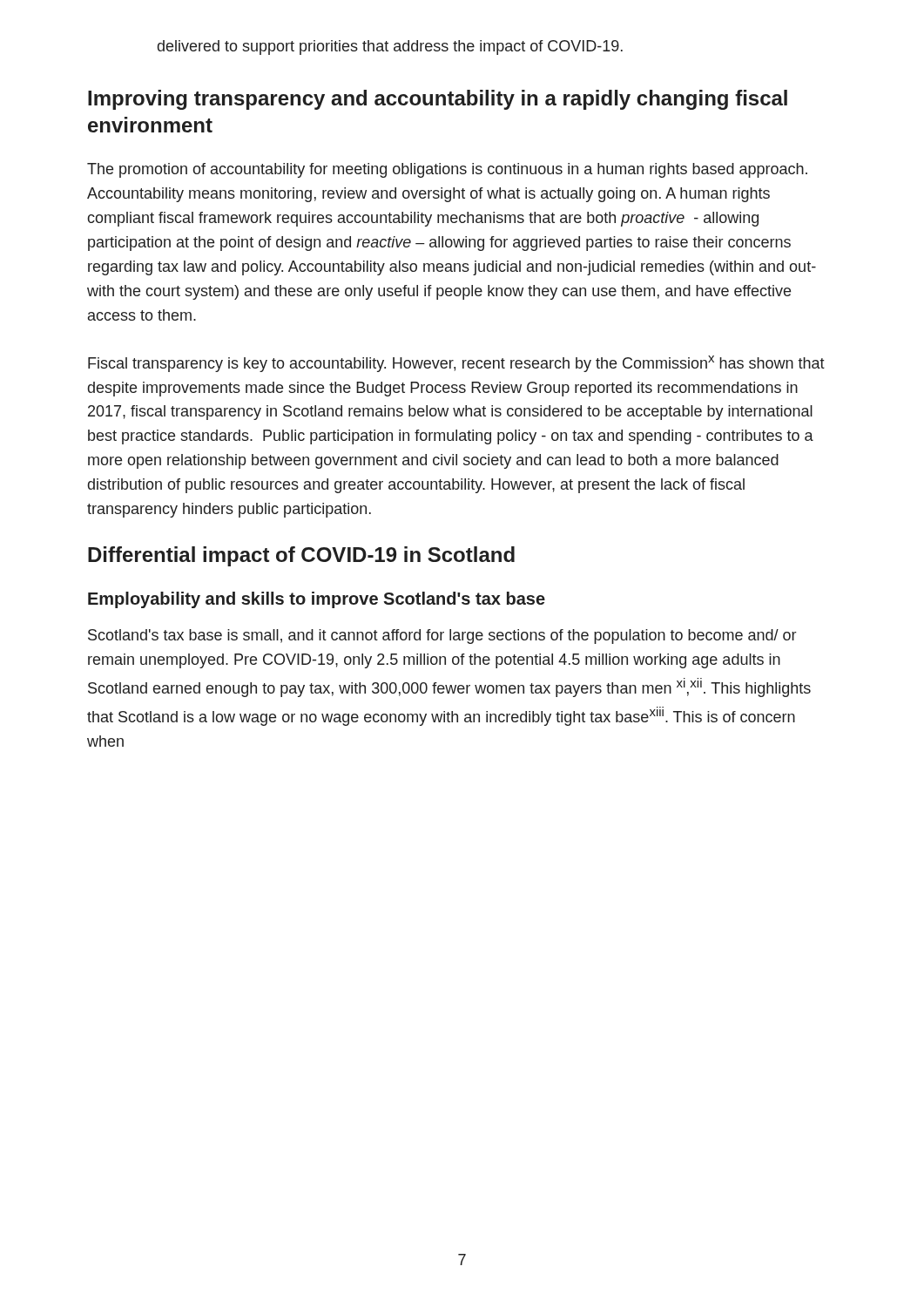
Task: Navigate to the region starting "Improving transparency and"
Action: (438, 112)
